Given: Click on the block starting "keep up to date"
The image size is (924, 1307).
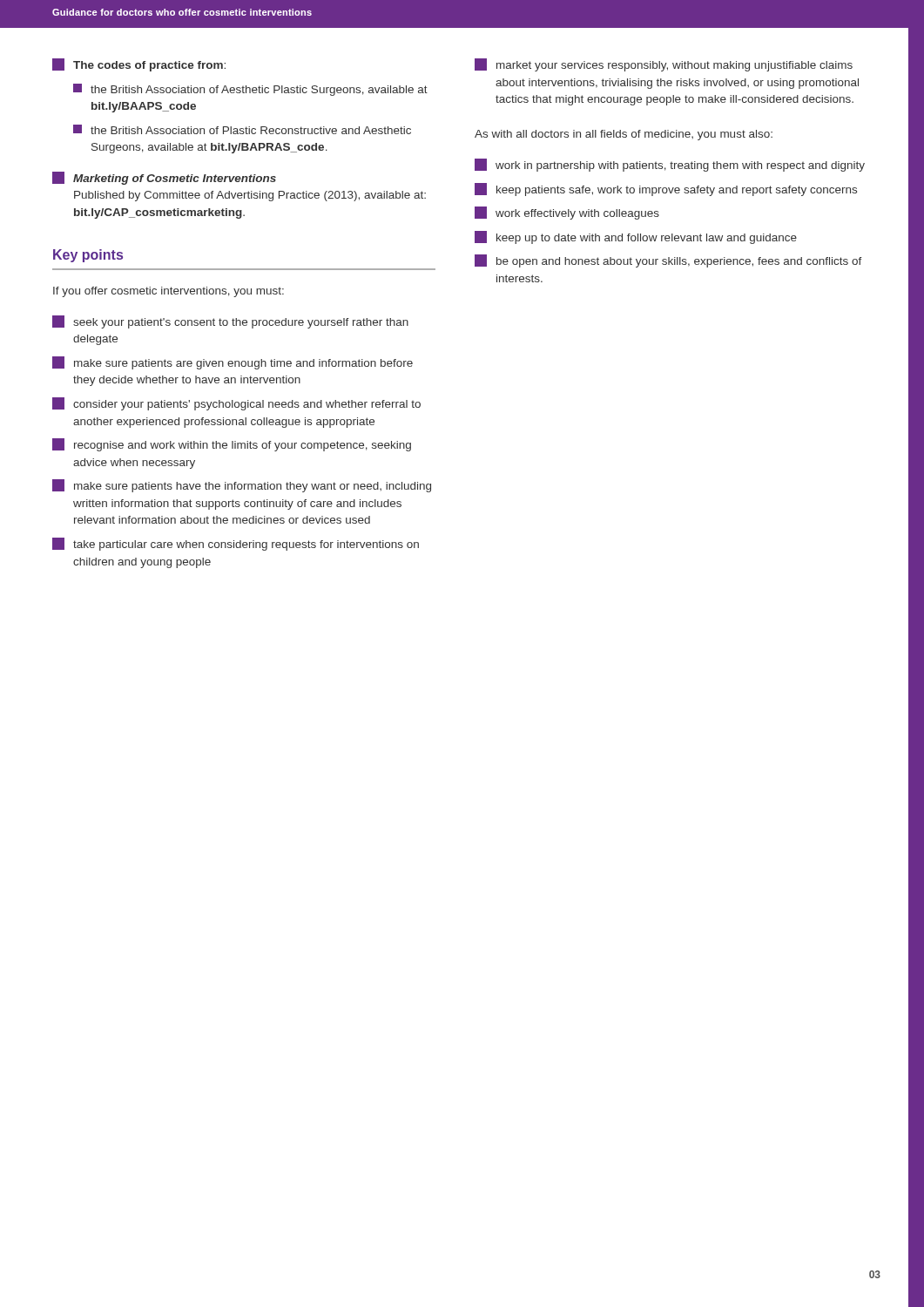Looking at the screenshot, I should (679, 237).
